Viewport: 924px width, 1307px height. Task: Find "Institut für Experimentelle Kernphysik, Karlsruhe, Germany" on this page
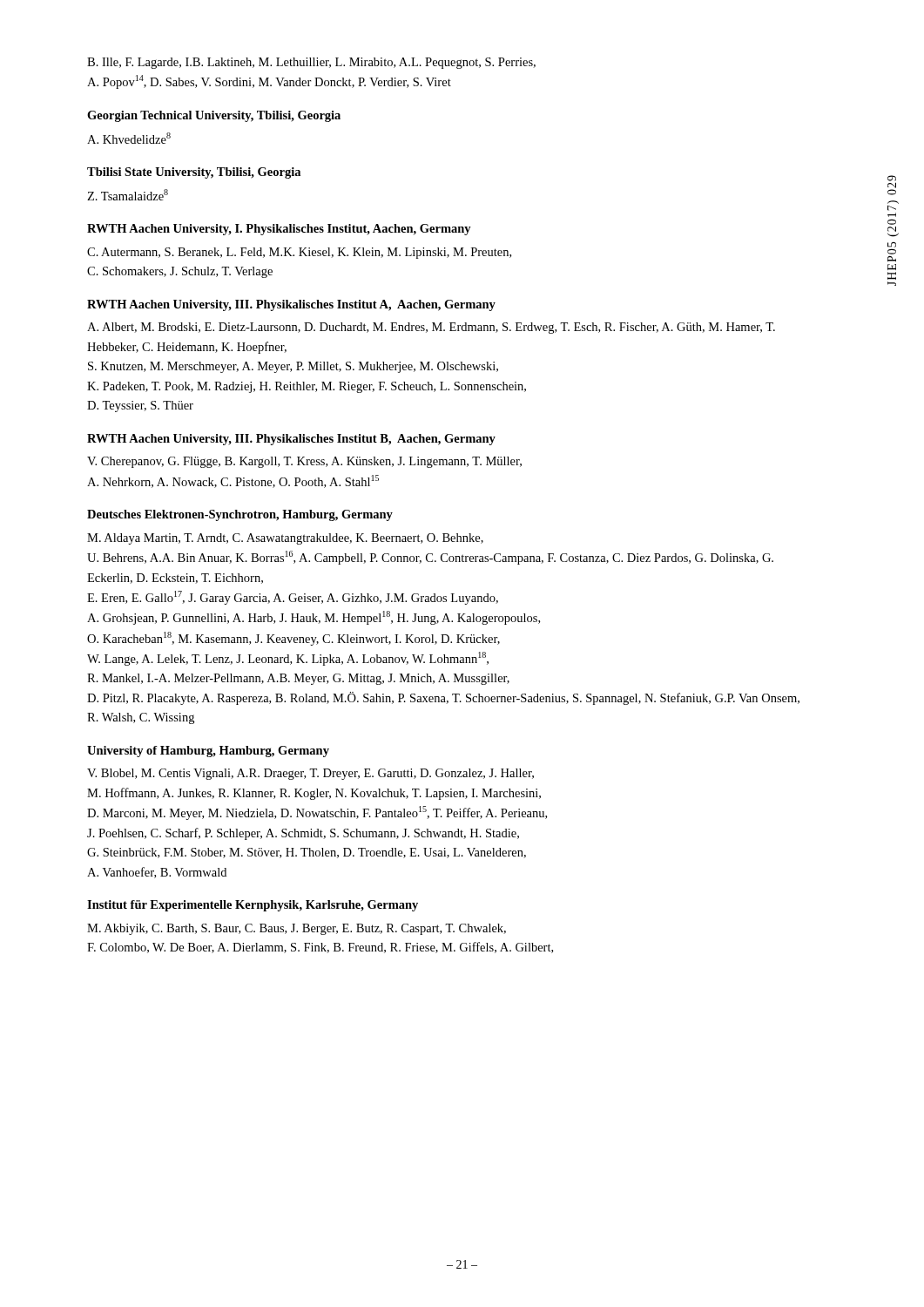(x=253, y=906)
